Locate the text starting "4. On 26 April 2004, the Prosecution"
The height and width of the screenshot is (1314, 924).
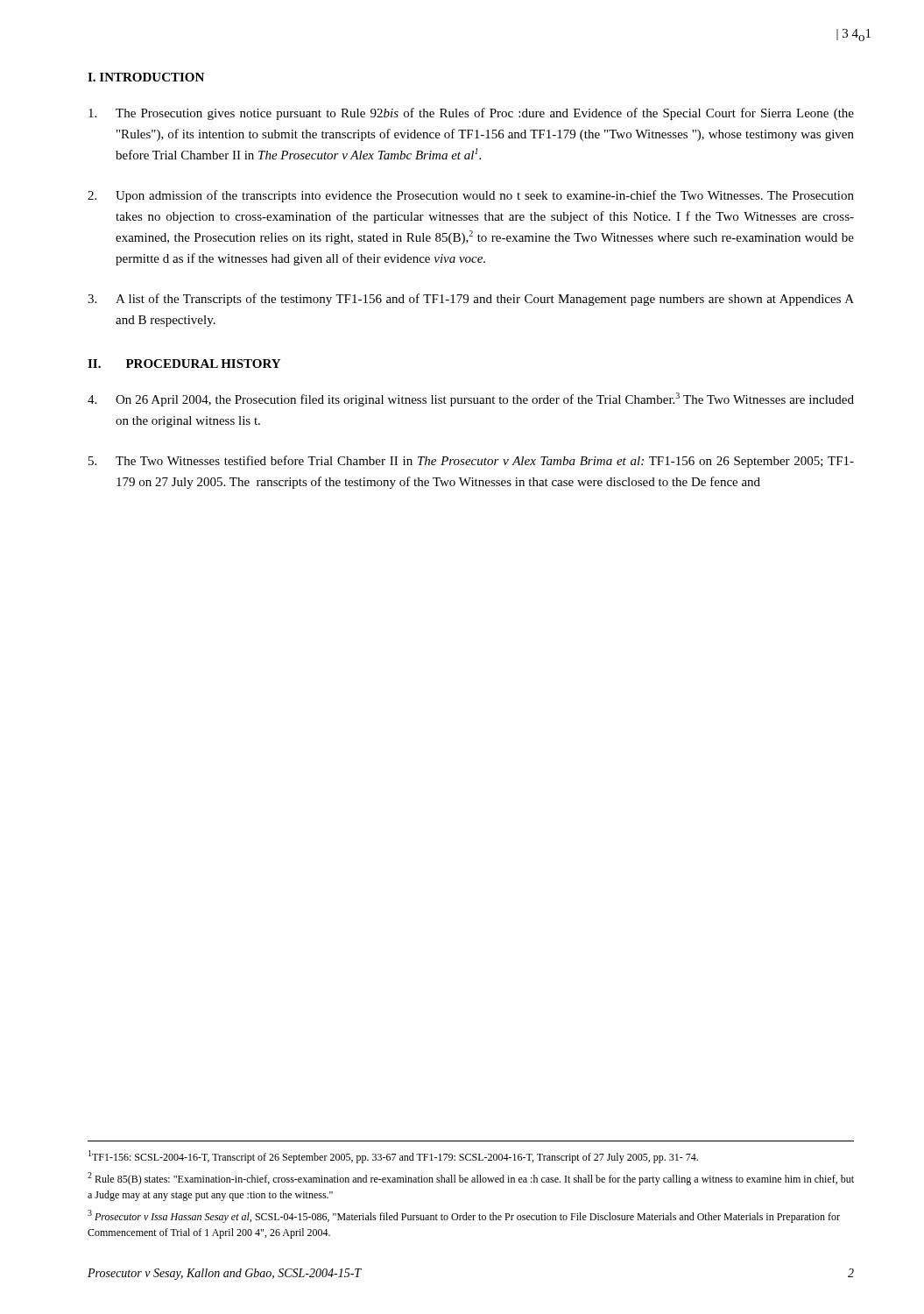coord(471,410)
